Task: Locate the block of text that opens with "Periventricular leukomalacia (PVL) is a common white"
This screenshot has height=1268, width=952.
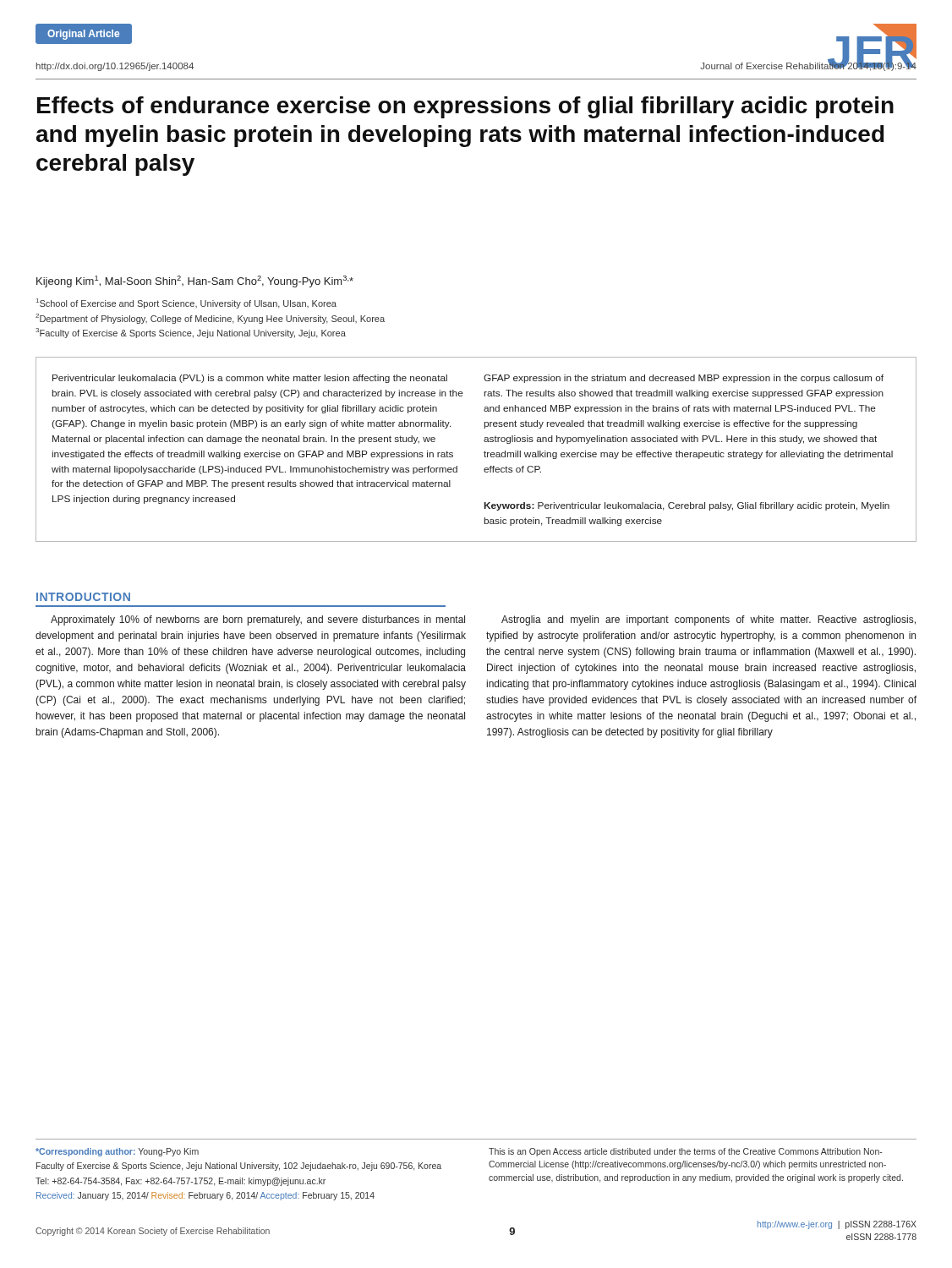Action: coord(476,450)
